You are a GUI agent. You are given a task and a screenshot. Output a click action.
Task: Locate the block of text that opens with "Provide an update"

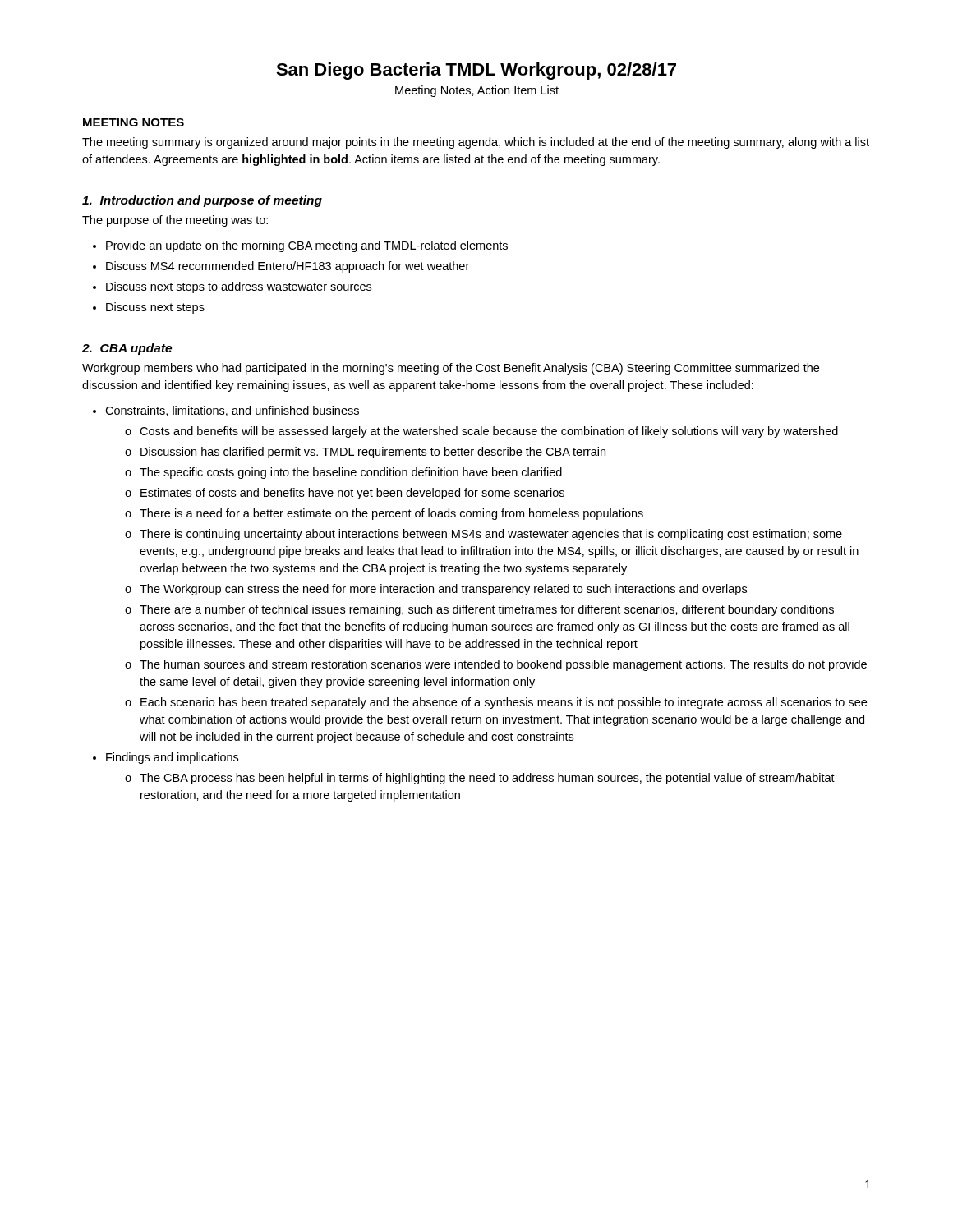307,246
